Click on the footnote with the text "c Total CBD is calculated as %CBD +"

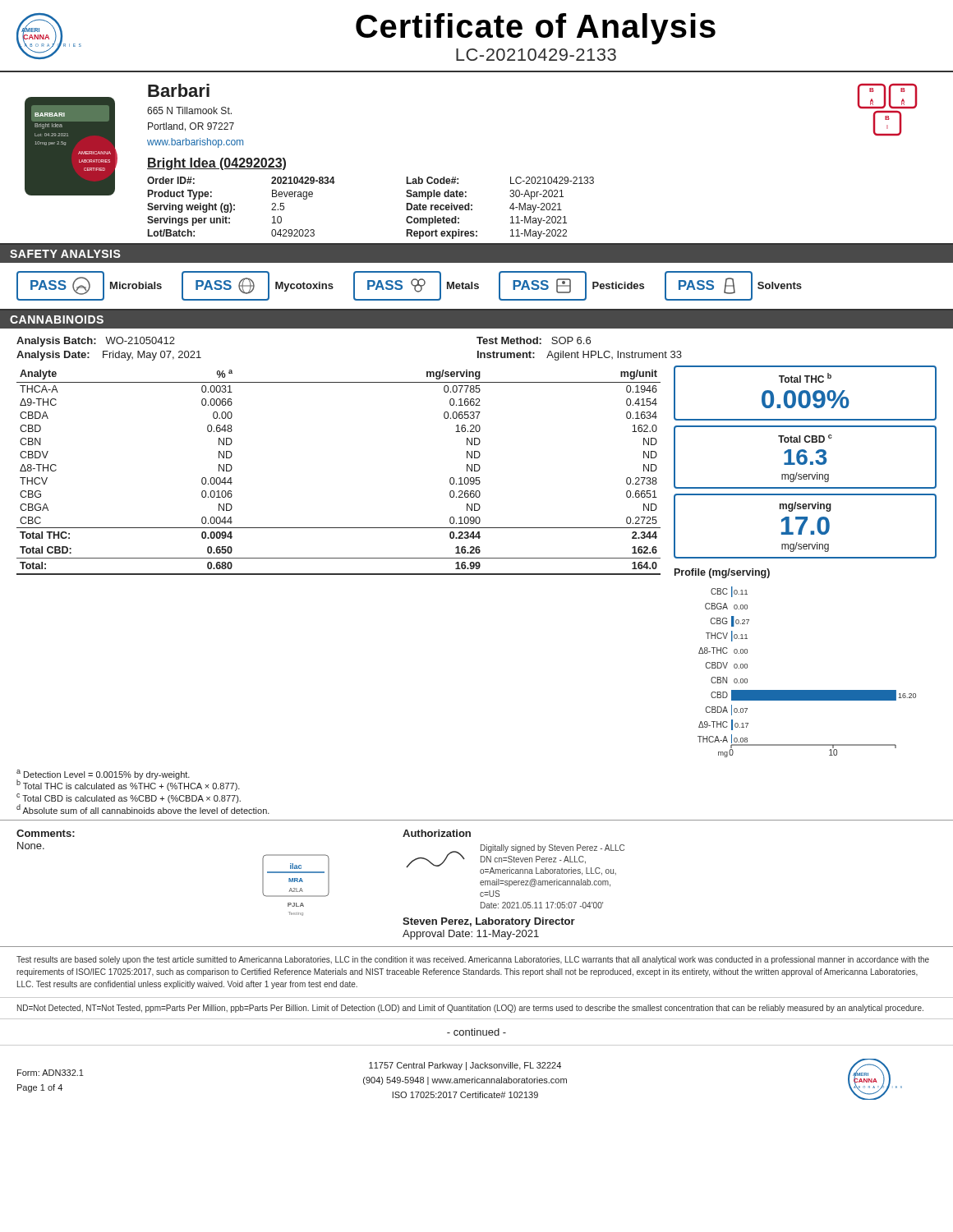click(129, 797)
